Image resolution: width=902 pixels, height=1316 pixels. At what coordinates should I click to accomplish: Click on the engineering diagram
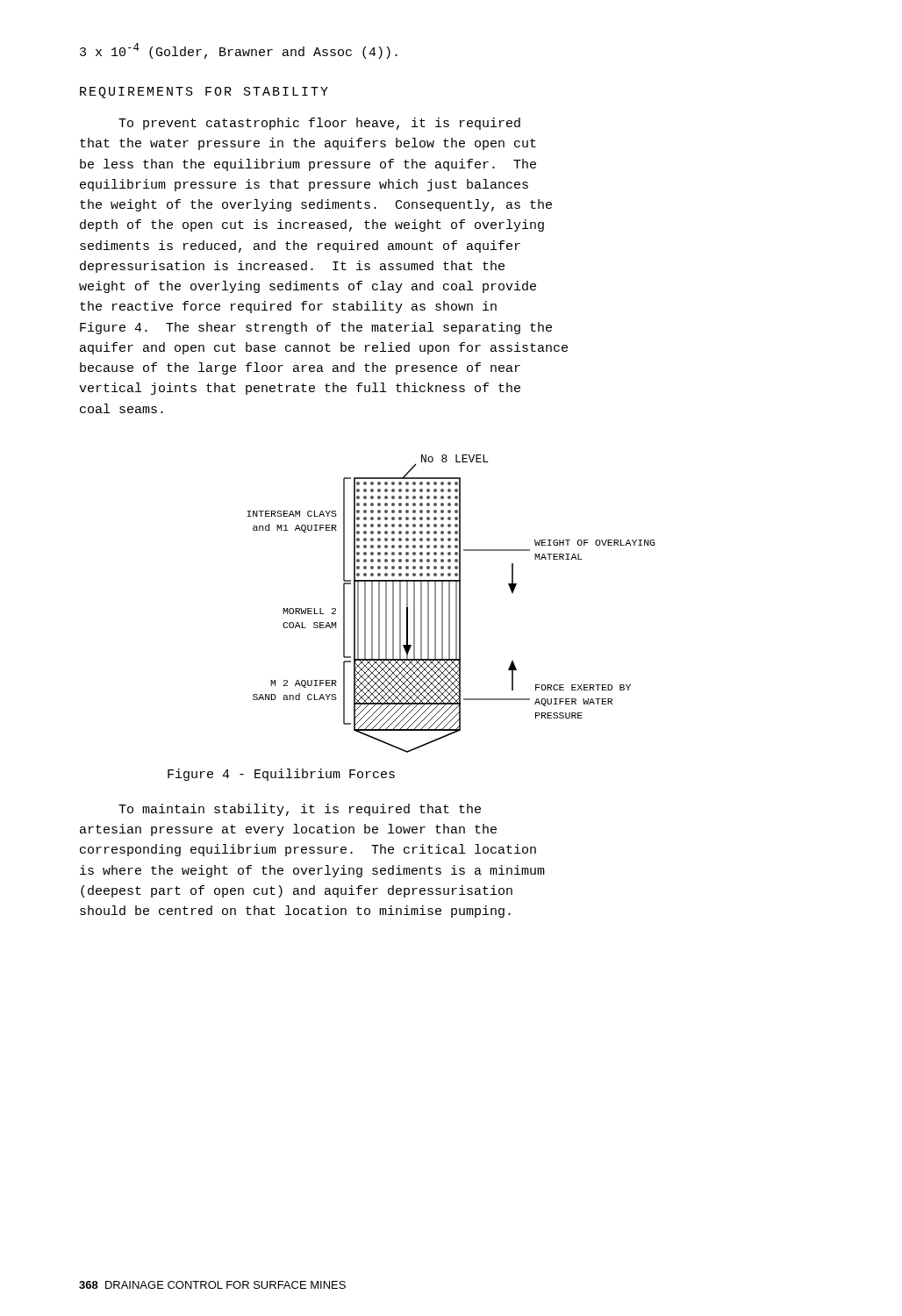pos(451,602)
